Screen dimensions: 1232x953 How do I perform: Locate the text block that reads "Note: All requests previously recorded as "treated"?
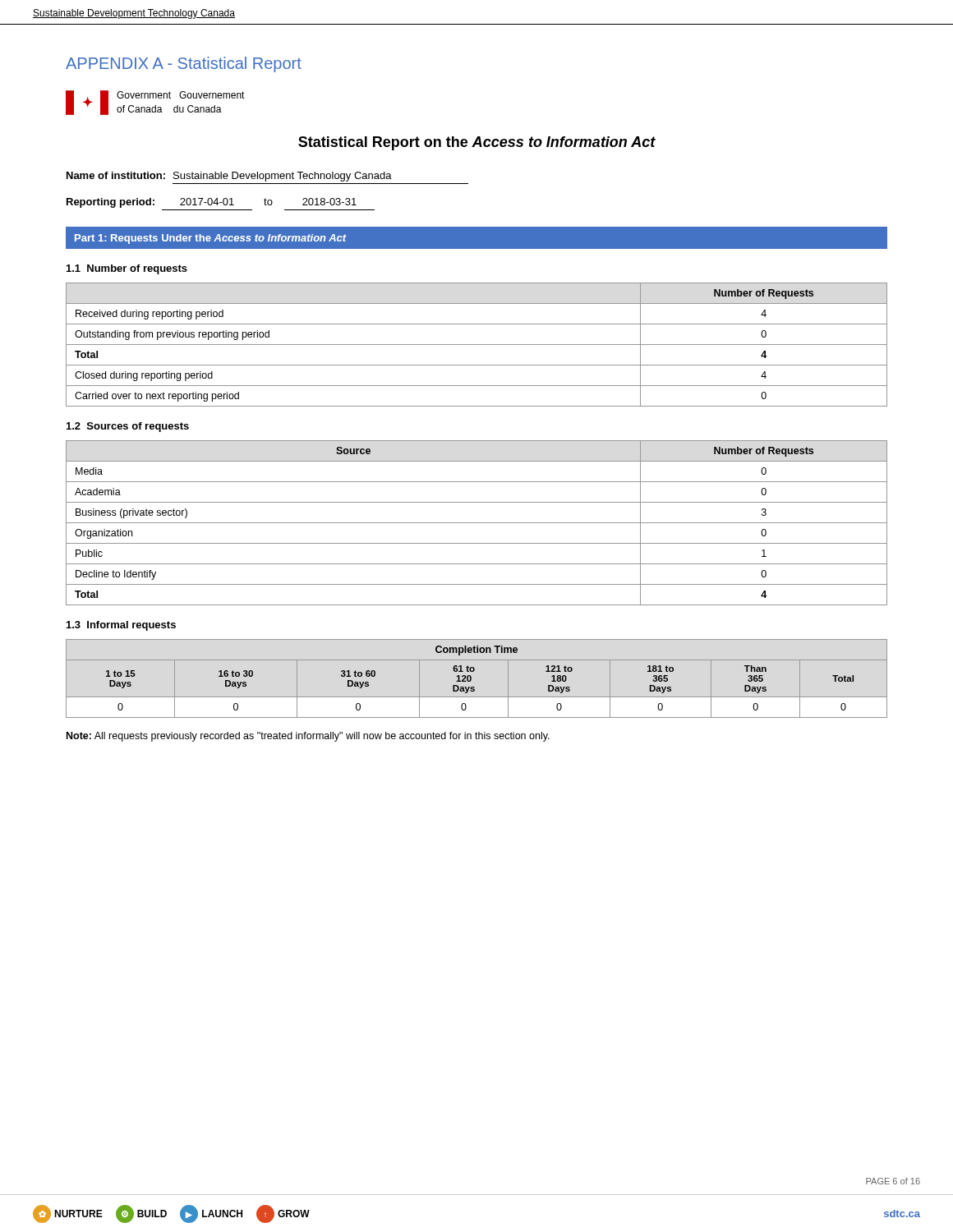point(308,736)
